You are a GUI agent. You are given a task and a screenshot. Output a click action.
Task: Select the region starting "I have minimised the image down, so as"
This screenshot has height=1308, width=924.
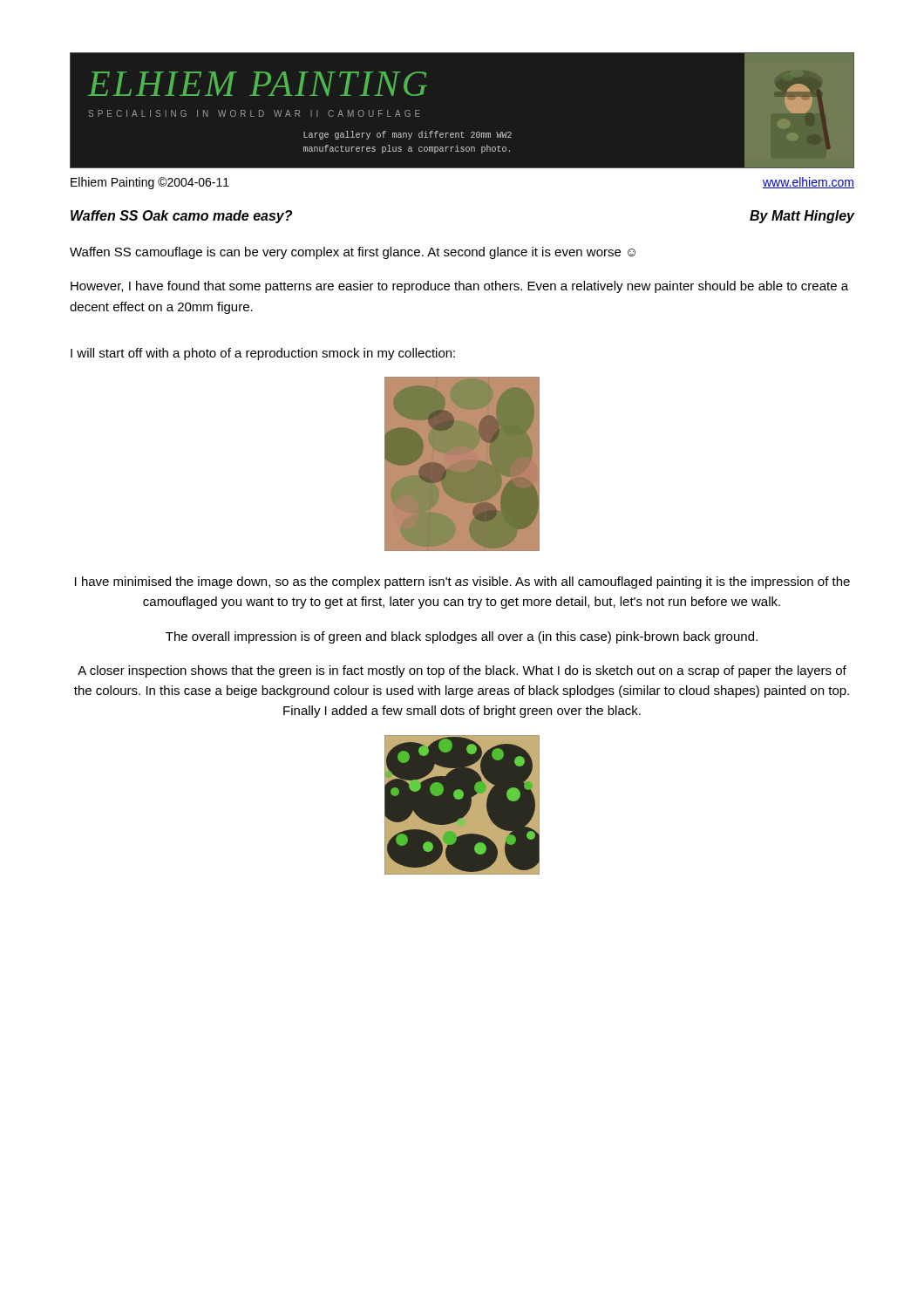[x=462, y=591]
